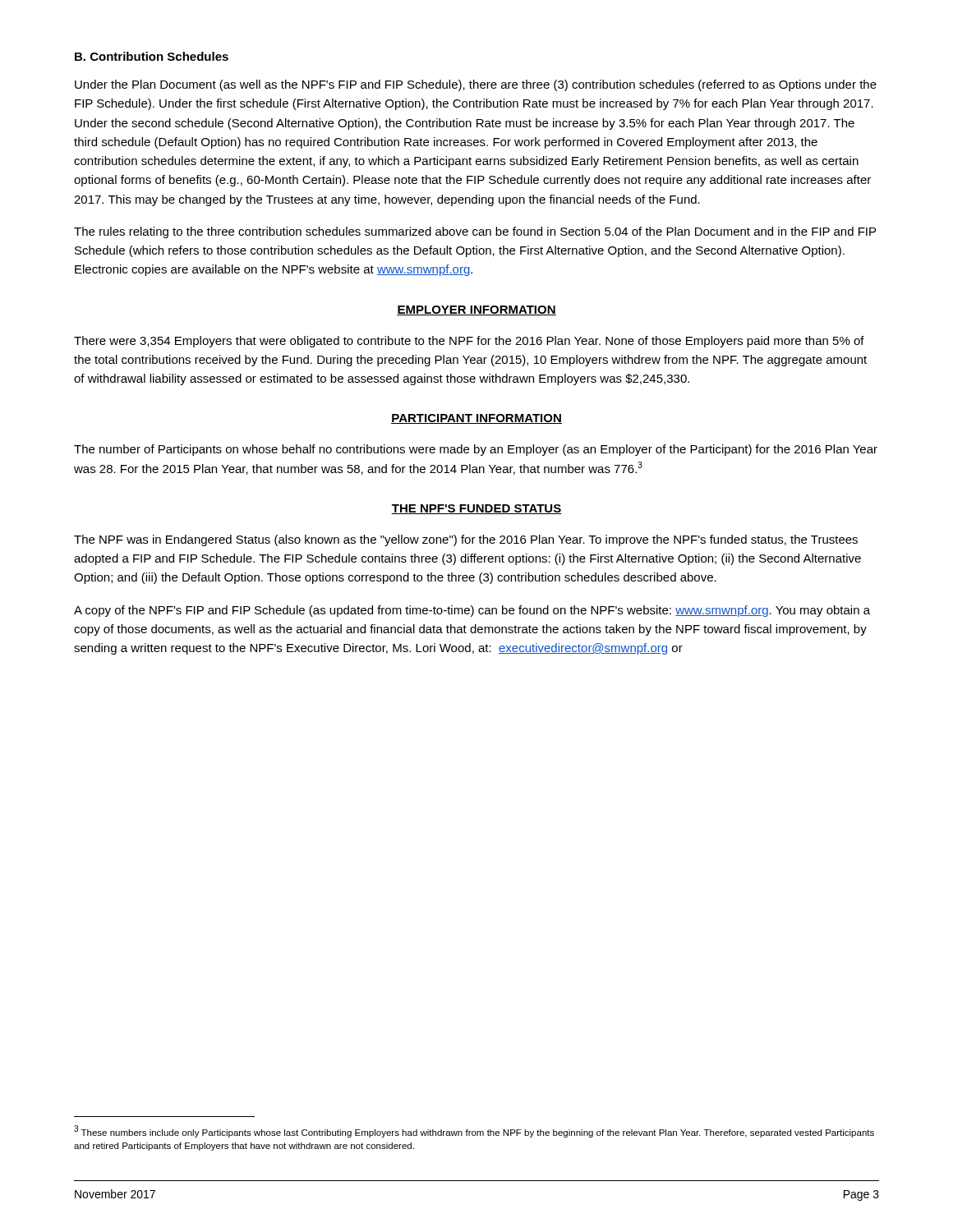This screenshot has height=1232, width=953.
Task: Locate the text block that reads "There were 3,354 Employers that were"
Action: [470, 359]
